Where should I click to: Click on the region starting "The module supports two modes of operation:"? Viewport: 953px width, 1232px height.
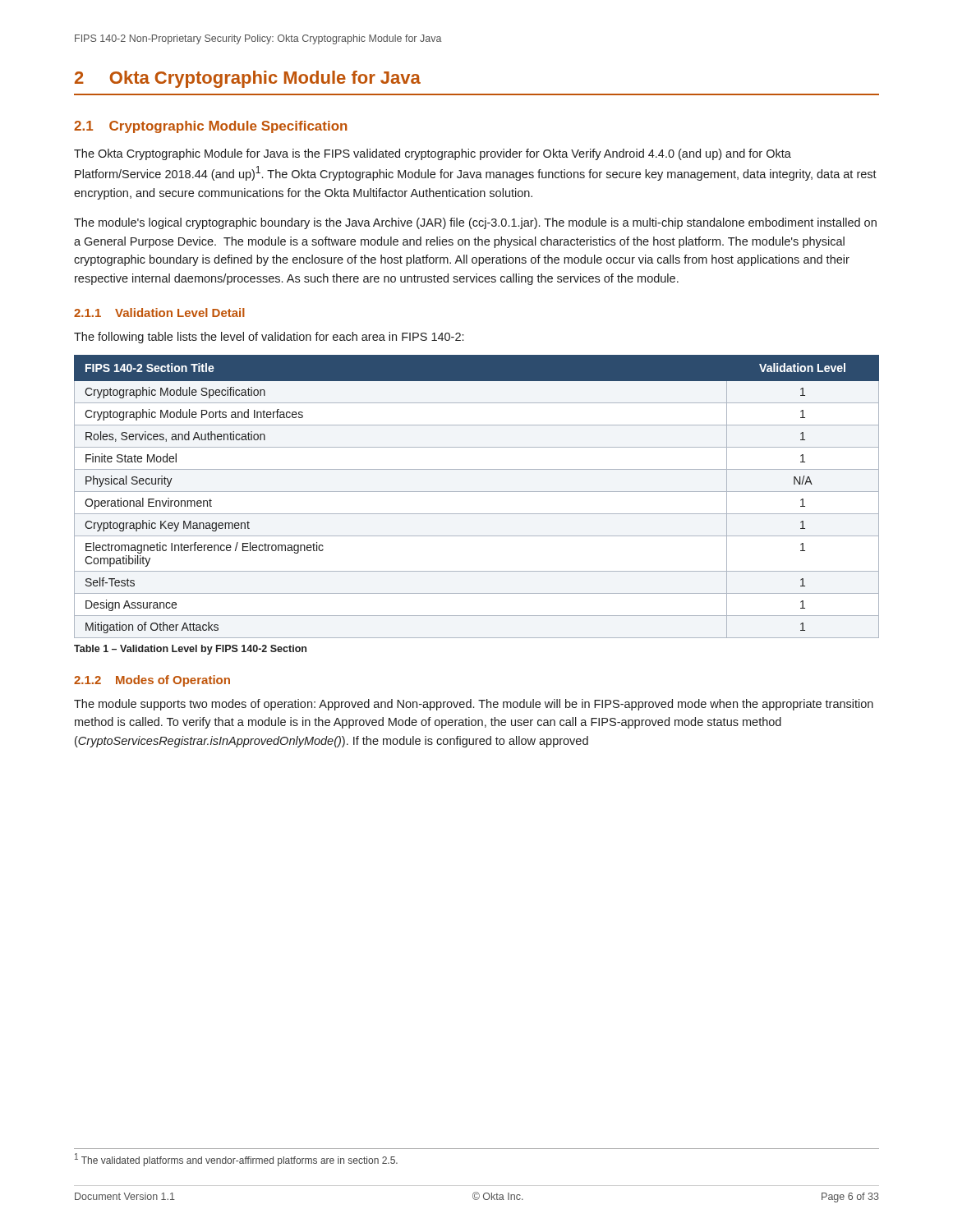tap(474, 722)
